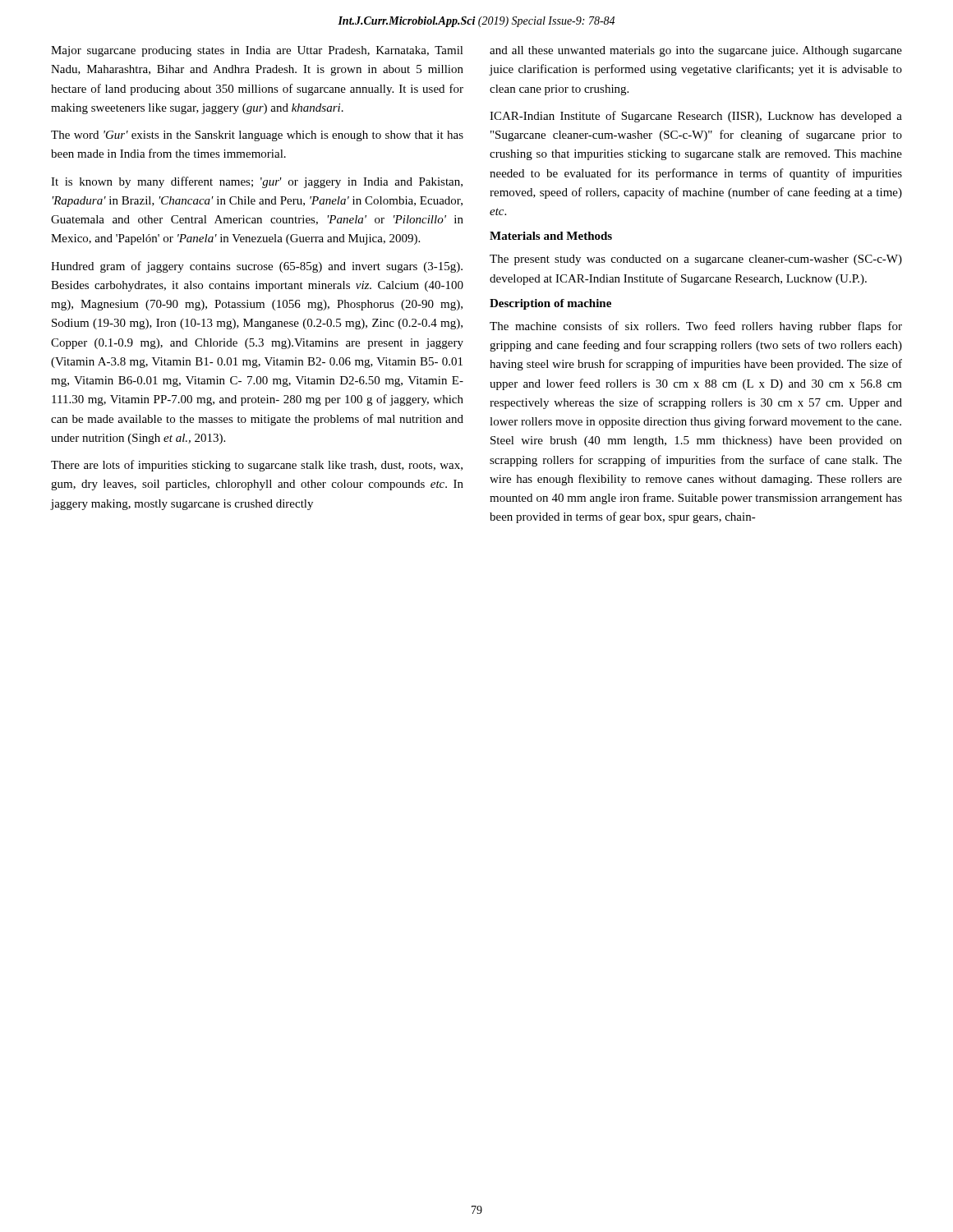Image resolution: width=953 pixels, height=1232 pixels.
Task: Navigate to the passage starting "Hundred gram of jaggery contains"
Action: coord(257,352)
